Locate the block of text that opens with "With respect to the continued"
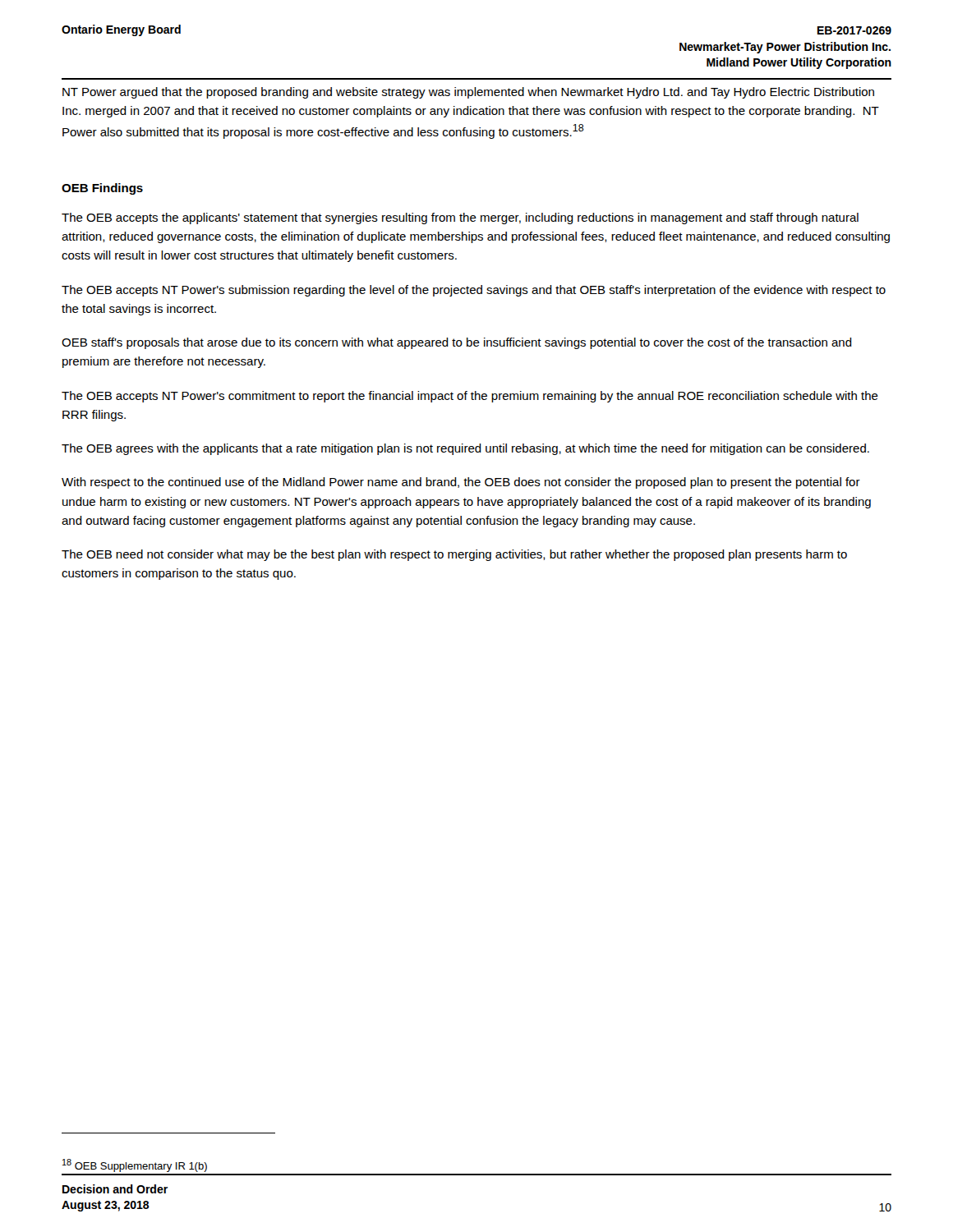 click(x=466, y=501)
